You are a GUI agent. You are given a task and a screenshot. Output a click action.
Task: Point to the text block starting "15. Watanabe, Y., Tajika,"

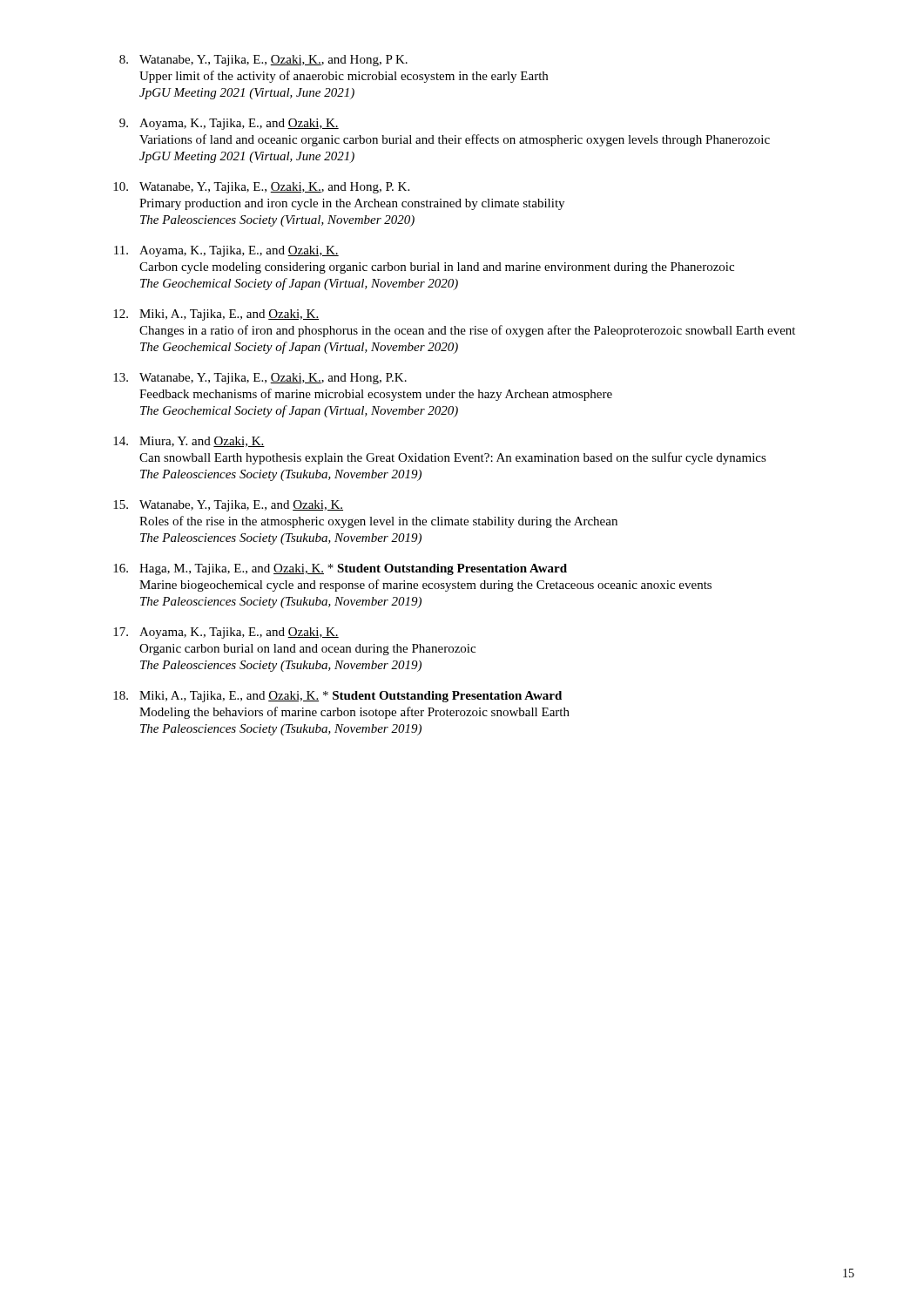coord(471,521)
